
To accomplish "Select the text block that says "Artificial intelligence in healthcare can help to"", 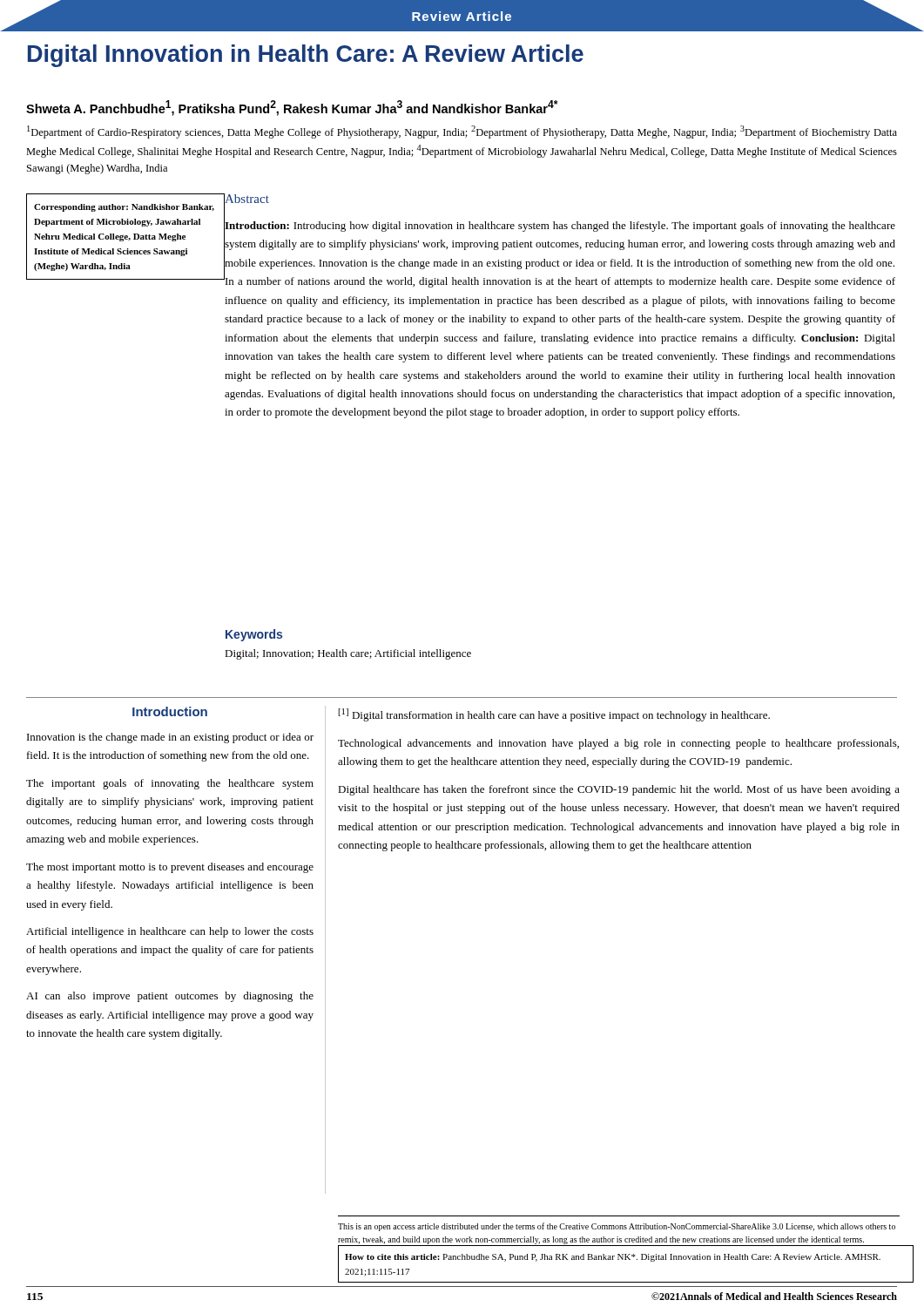I will pos(170,950).
